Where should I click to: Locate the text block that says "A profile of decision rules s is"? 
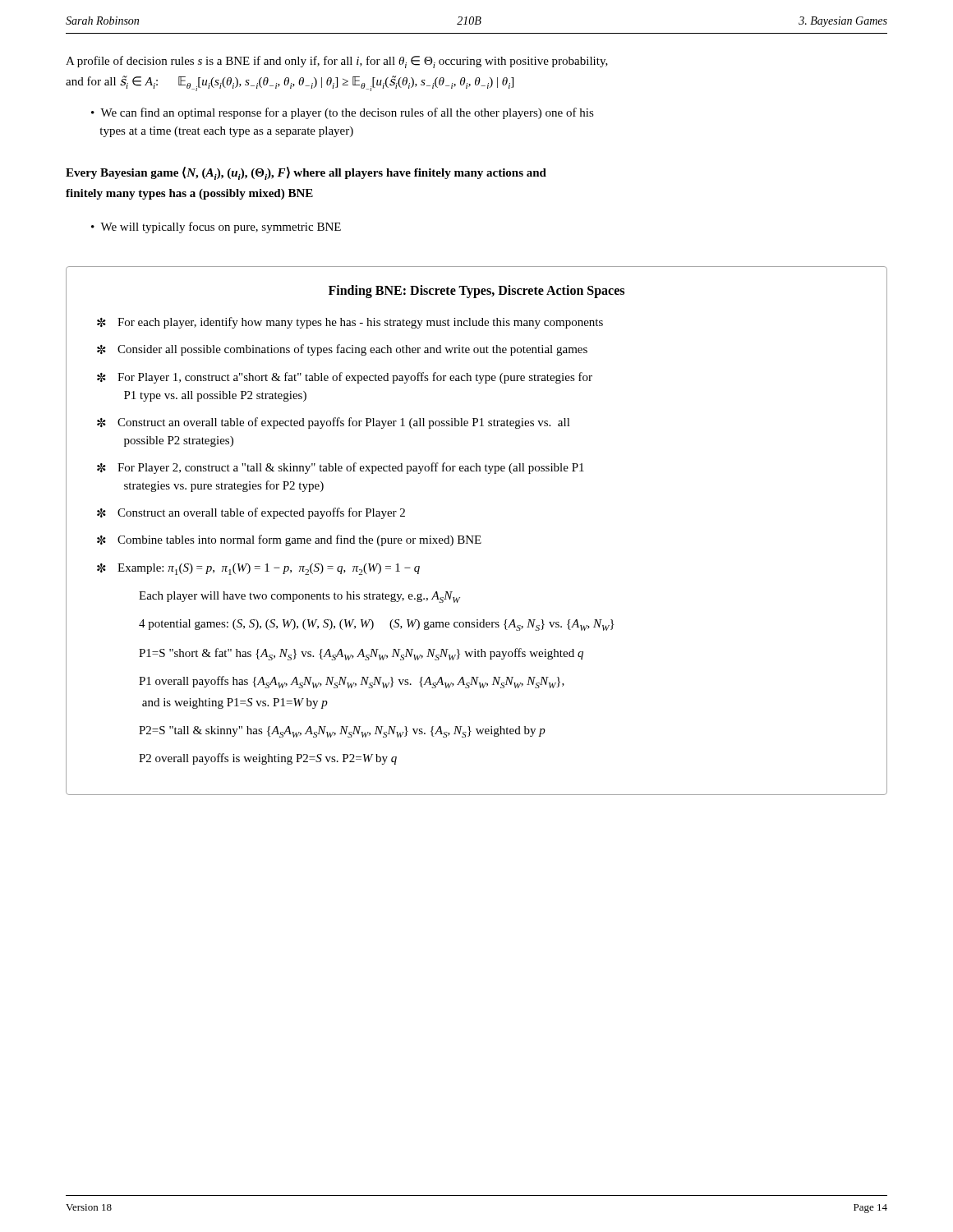337,74
